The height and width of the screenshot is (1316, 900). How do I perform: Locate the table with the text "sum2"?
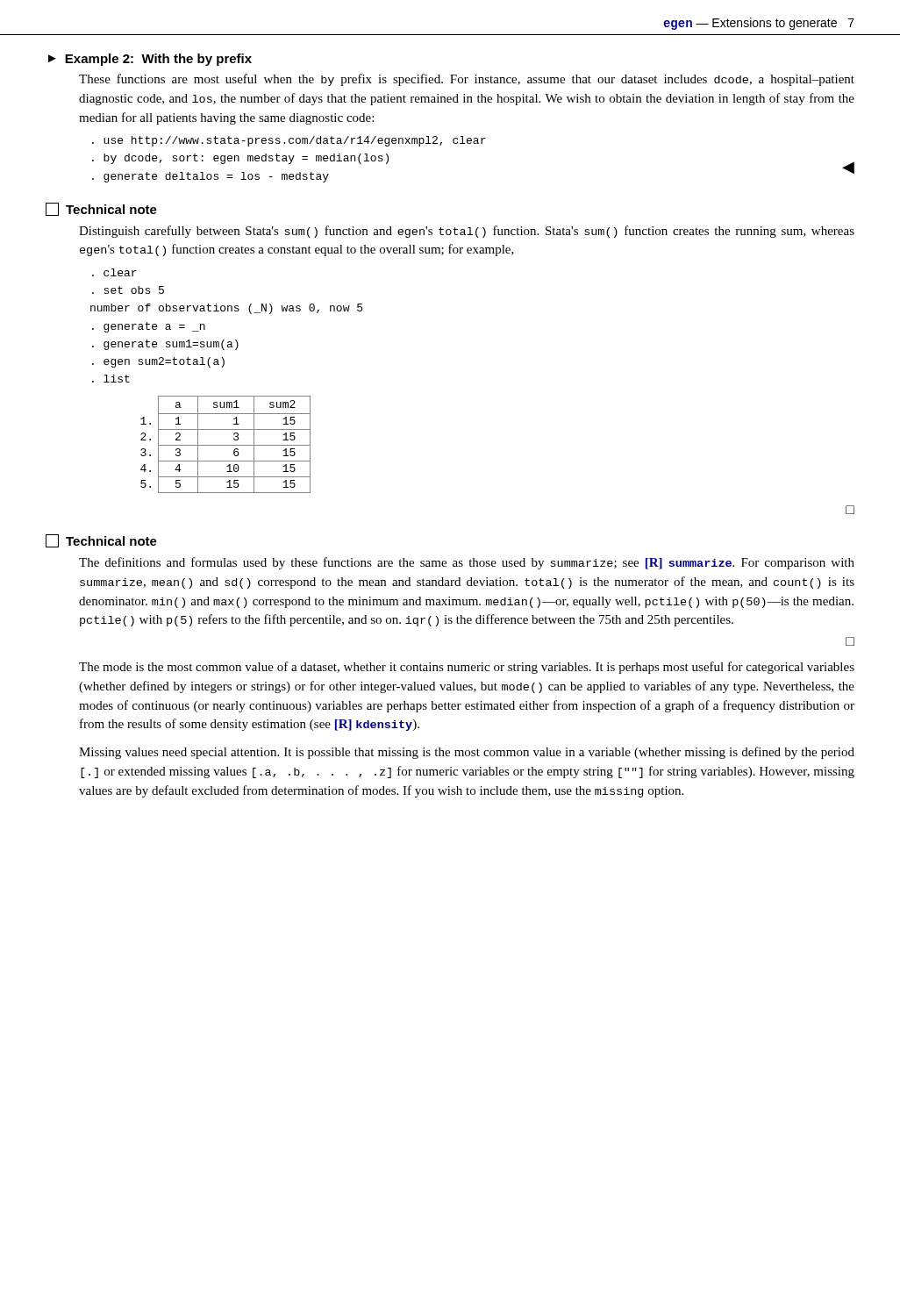pos(472,445)
